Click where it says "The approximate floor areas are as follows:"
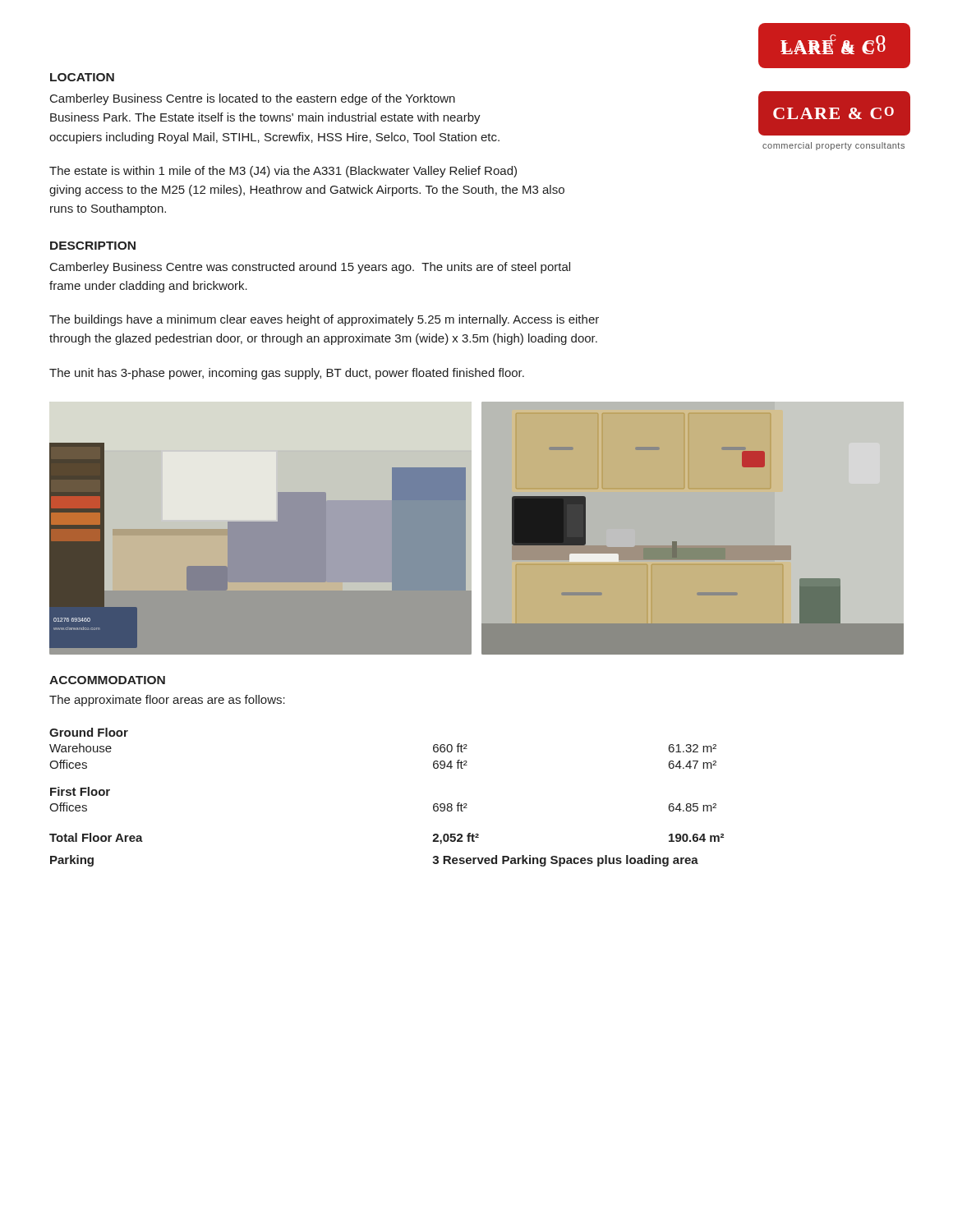 pyautogui.click(x=167, y=699)
